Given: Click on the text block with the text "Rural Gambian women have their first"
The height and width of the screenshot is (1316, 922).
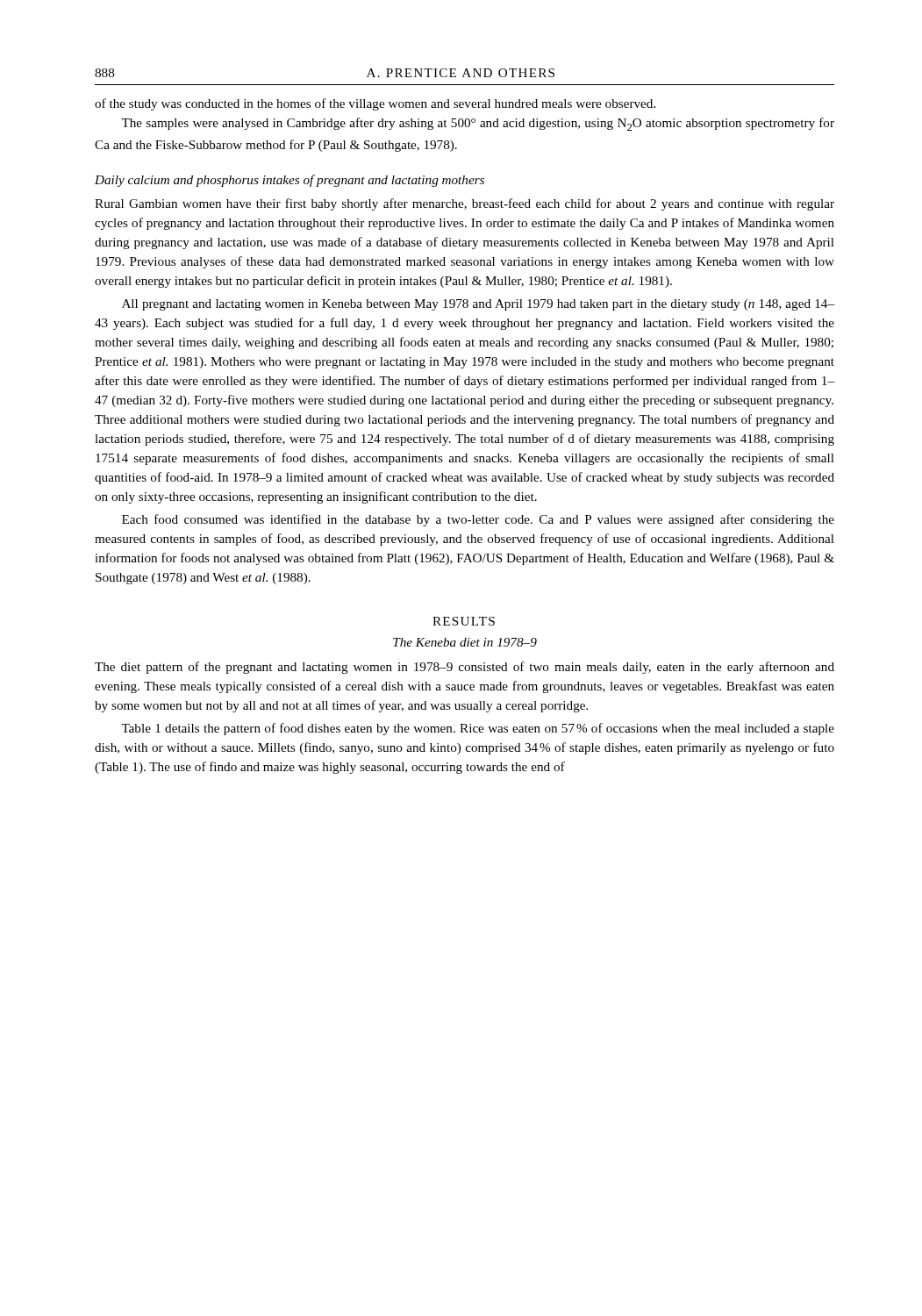Looking at the screenshot, I should coord(465,242).
